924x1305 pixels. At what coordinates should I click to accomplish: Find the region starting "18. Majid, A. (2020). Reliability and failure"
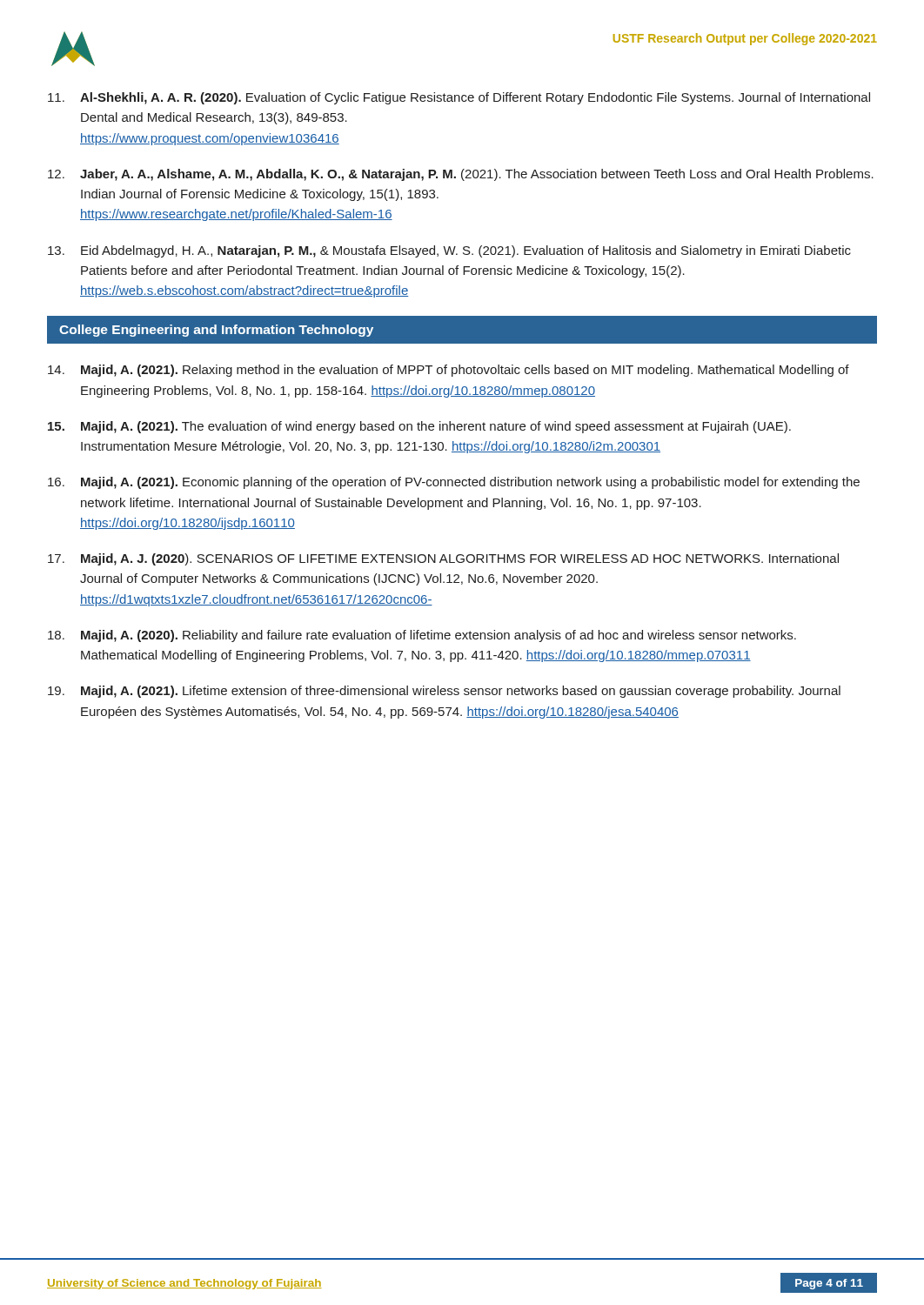click(462, 645)
